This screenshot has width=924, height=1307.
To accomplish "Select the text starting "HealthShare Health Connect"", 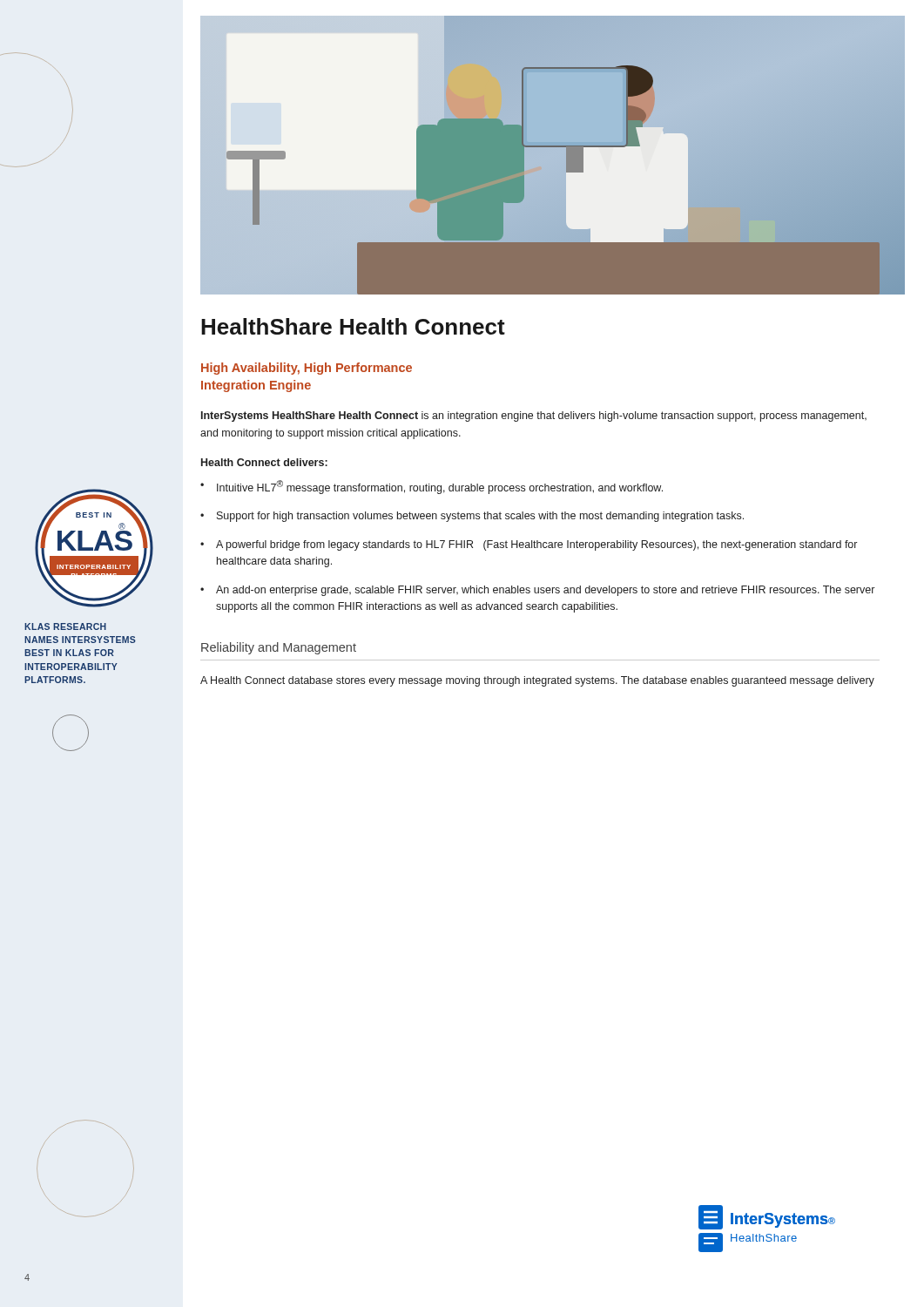I will [353, 327].
